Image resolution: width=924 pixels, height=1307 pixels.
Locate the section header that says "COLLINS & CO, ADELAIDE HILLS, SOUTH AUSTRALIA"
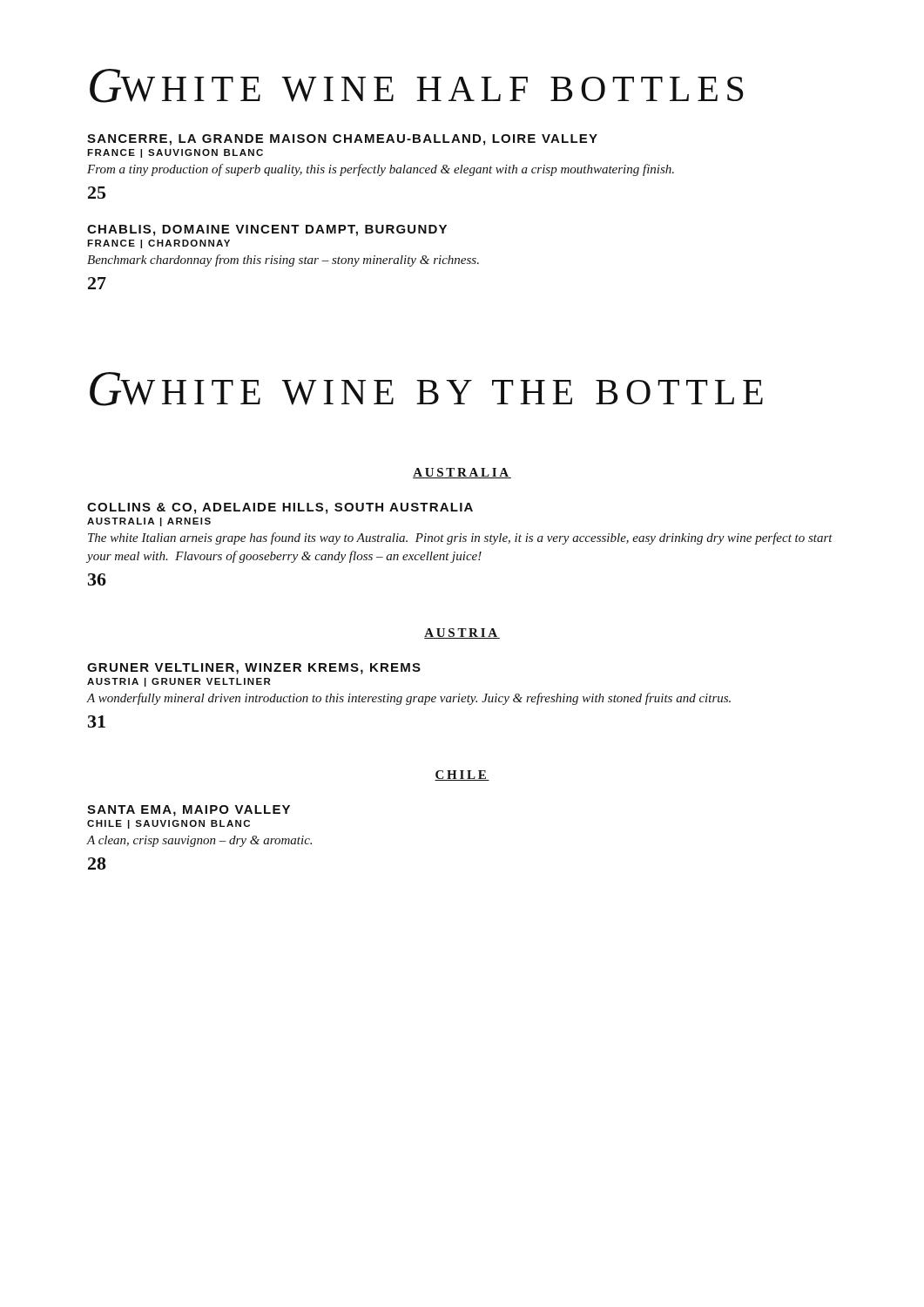(x=281, y=506)
